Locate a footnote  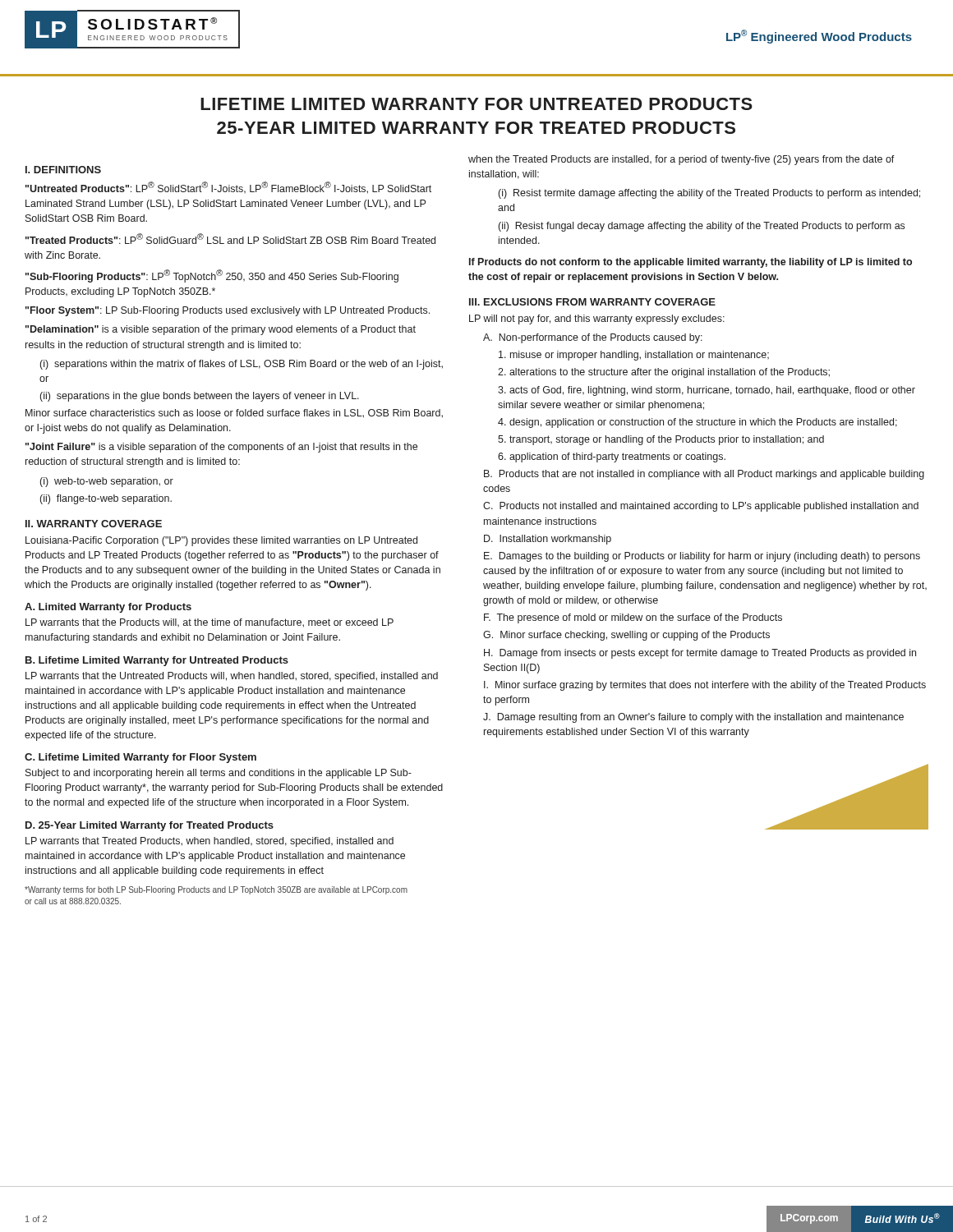tap(216, 896)
